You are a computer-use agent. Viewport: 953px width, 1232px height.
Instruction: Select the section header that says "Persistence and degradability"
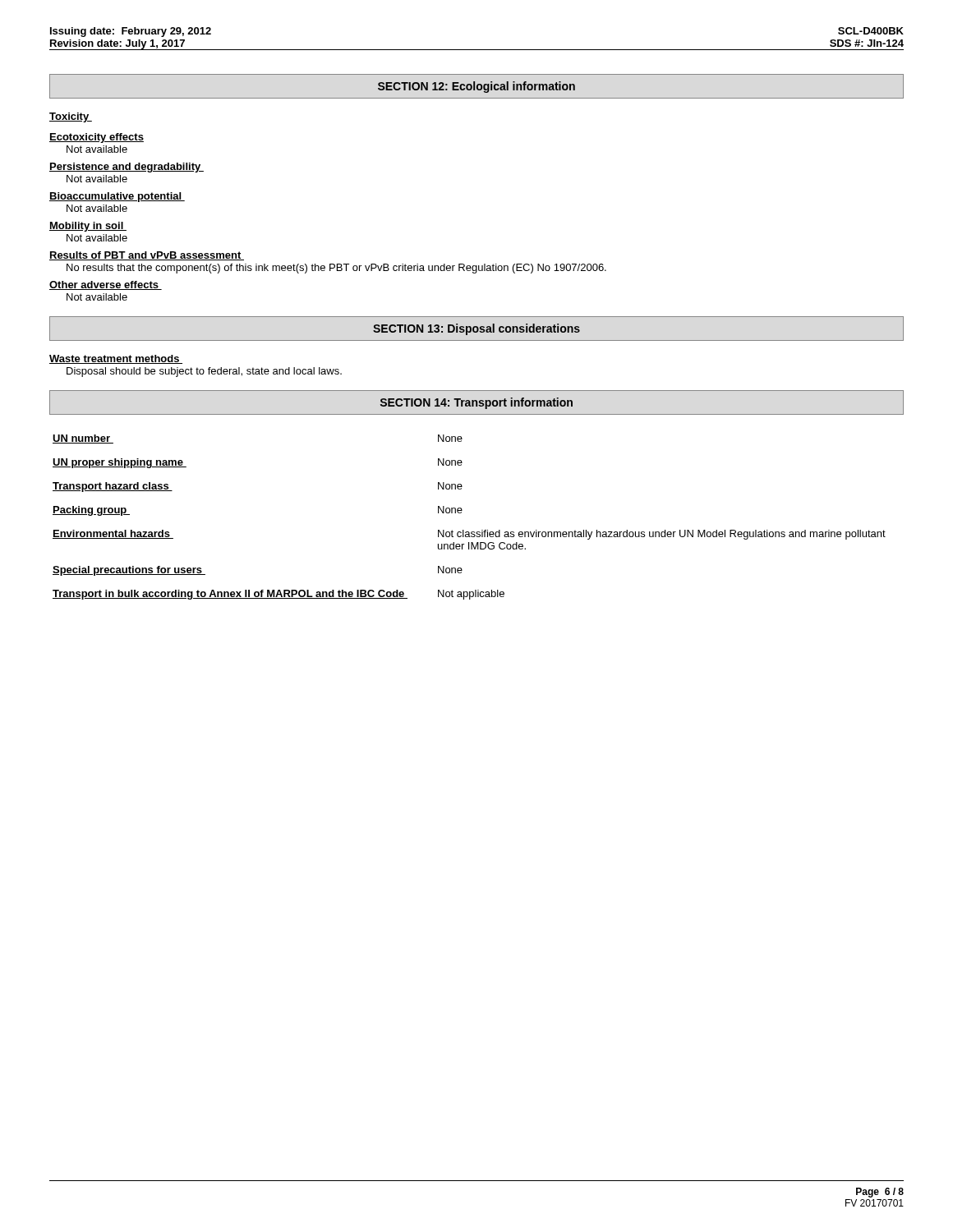pos(126,166)
